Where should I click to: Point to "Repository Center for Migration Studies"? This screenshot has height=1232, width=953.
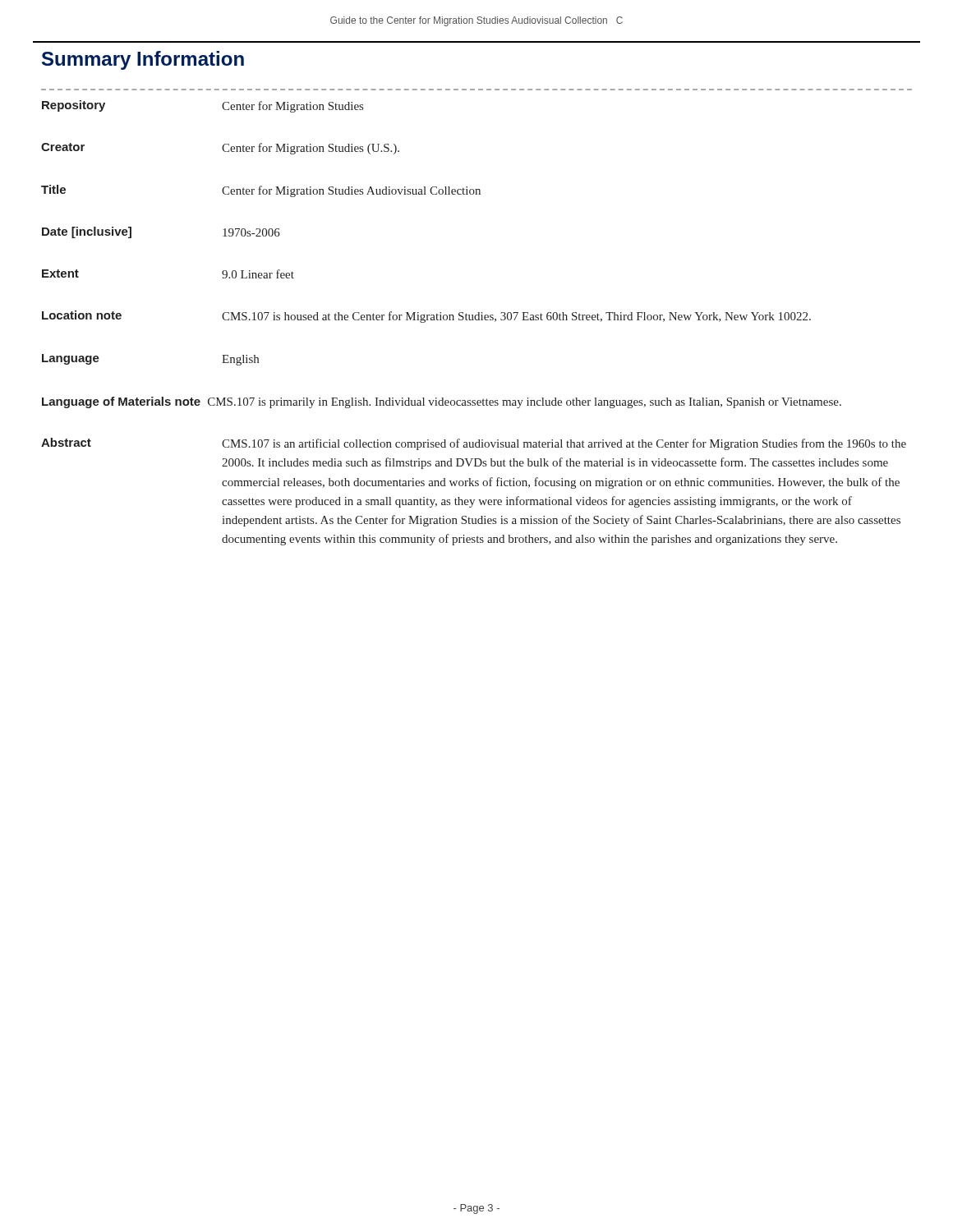click(x=75, y=106)
